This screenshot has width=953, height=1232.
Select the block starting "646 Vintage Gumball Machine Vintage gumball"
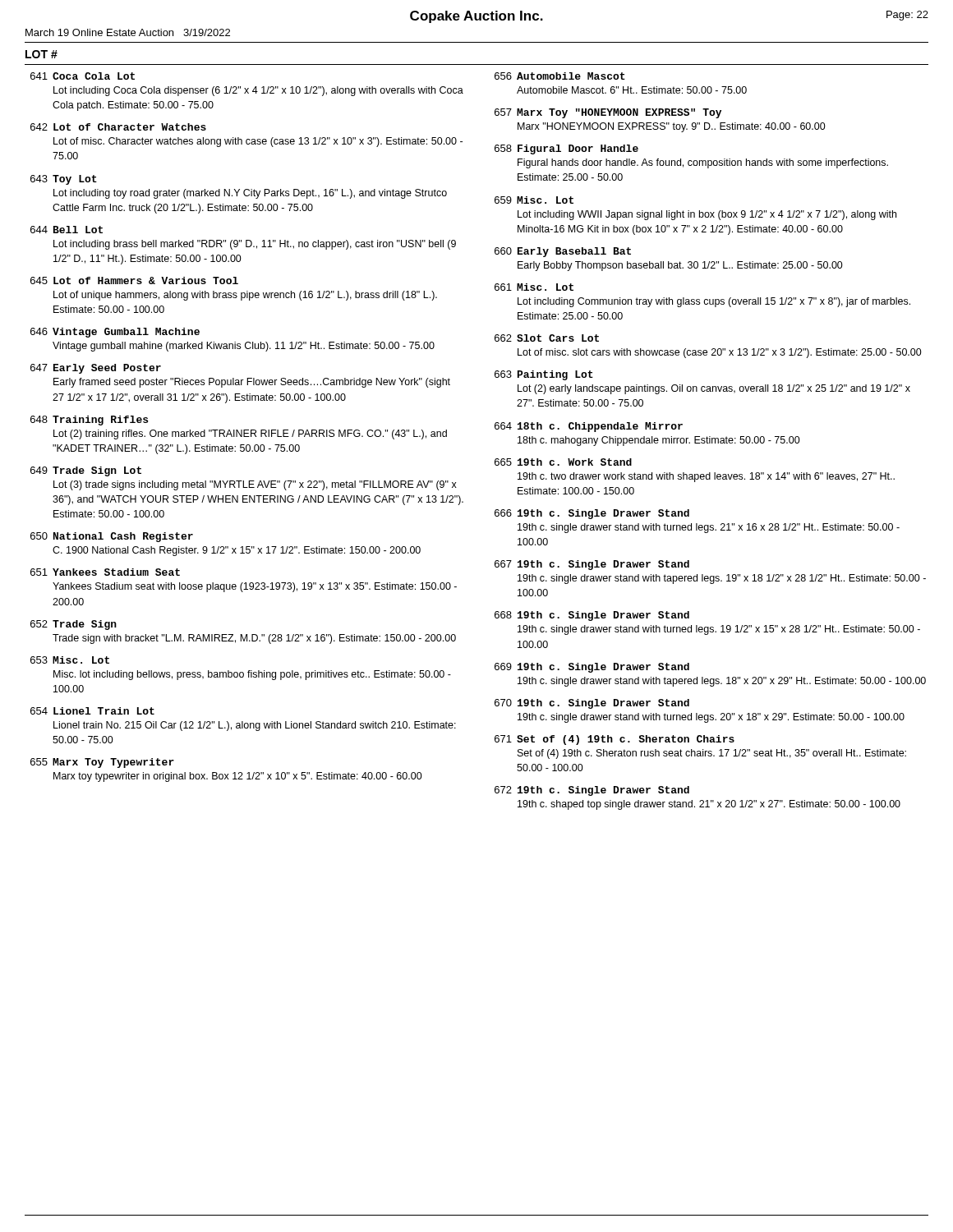(244, 339)
